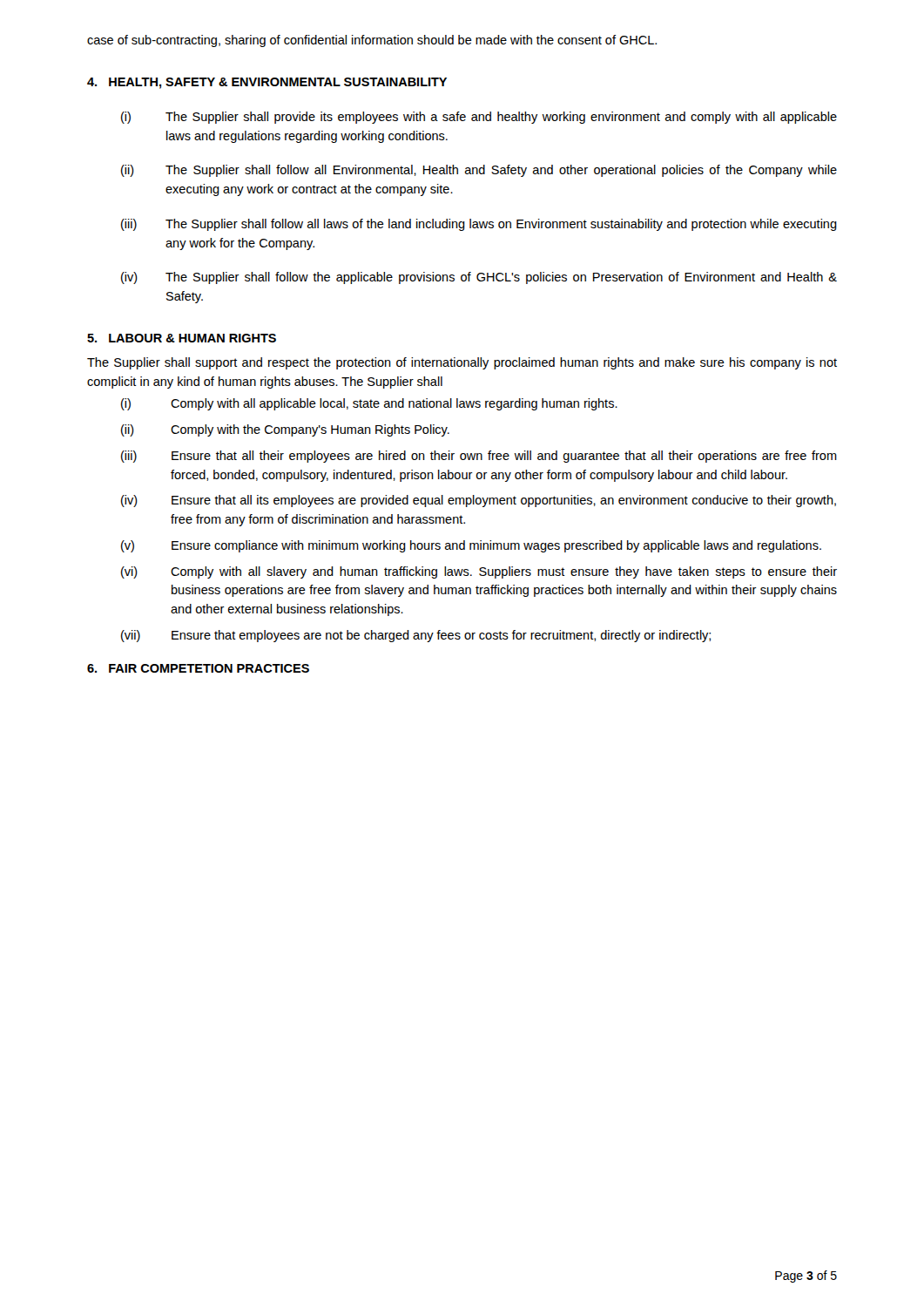Locate the section header with the text "4. HEALTH, SAFETY"
This screenshot has width=924, height=1307.
267,82
